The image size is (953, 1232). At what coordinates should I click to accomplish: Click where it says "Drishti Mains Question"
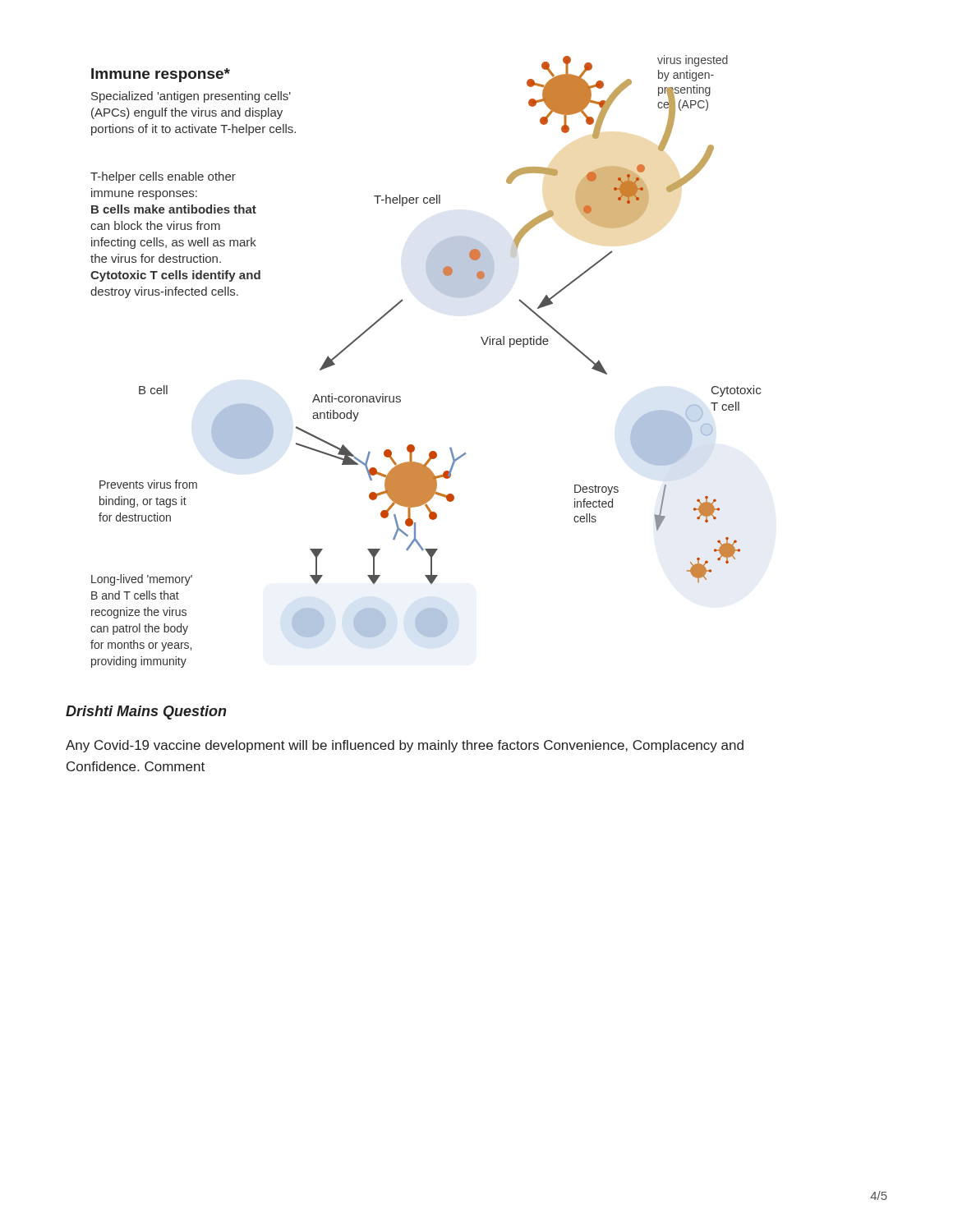[146, 711]
